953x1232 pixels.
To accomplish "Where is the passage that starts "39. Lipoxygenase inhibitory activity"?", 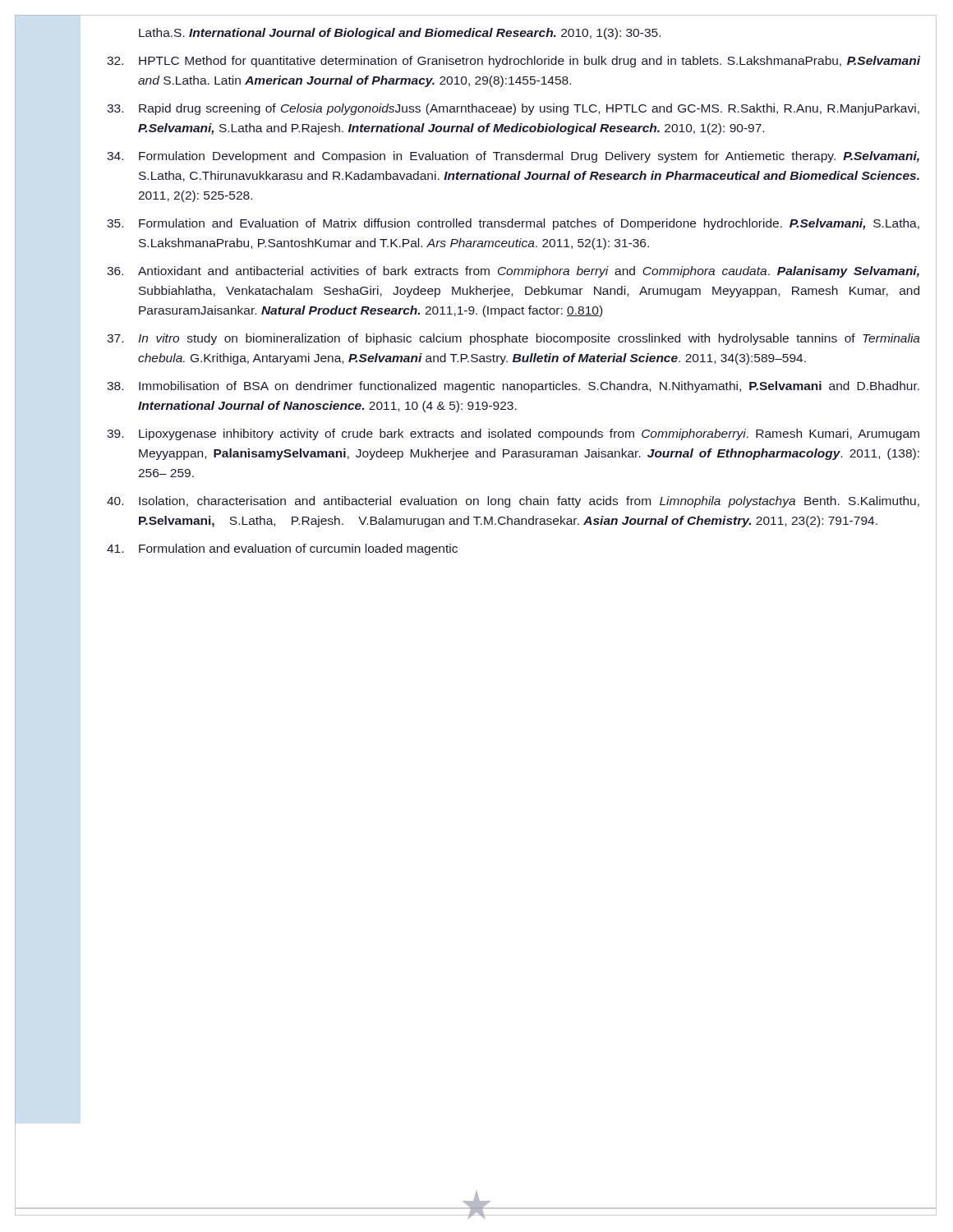I will (x=513, y=454).
